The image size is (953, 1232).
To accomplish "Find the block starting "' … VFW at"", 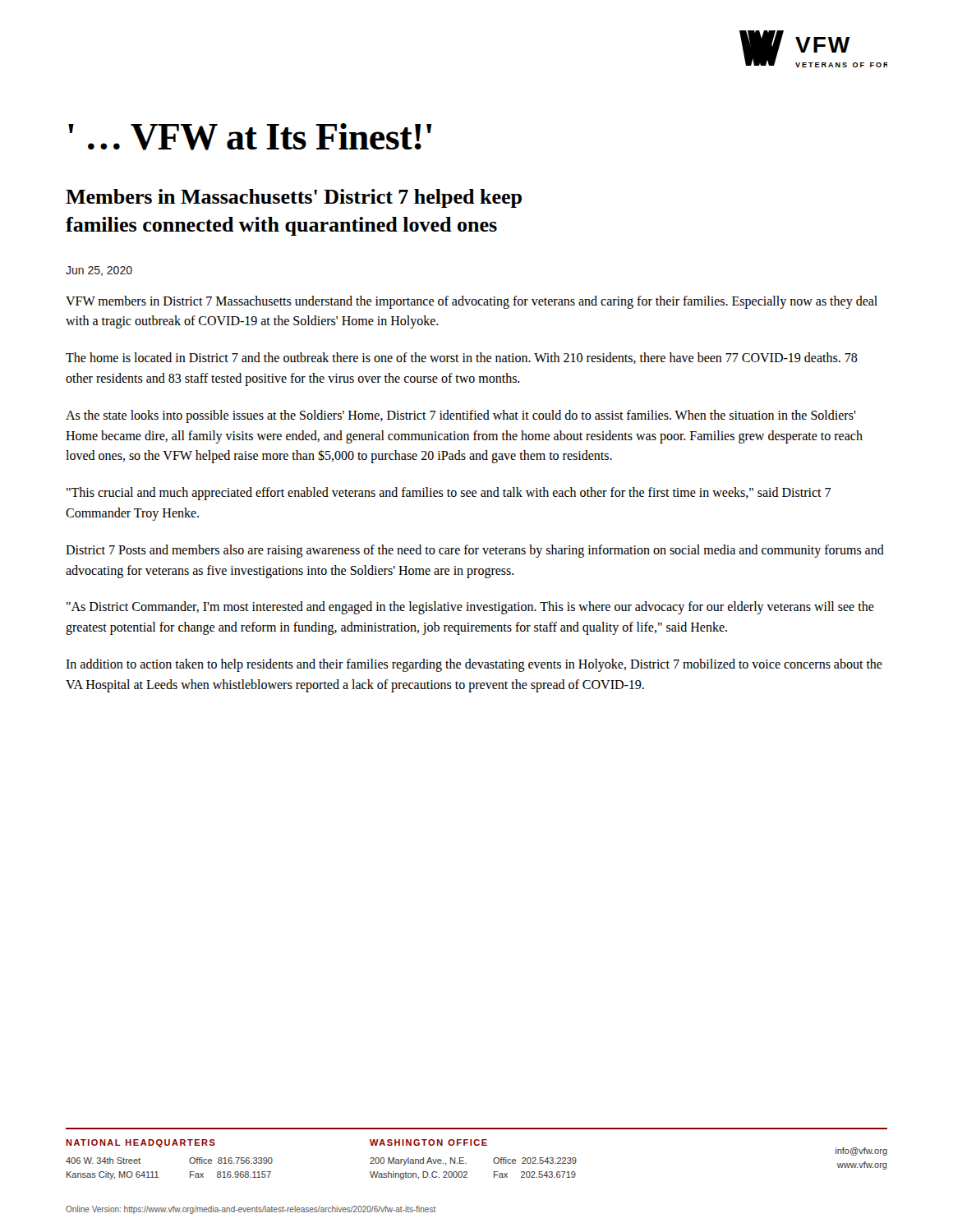I will tap(250, 137).
